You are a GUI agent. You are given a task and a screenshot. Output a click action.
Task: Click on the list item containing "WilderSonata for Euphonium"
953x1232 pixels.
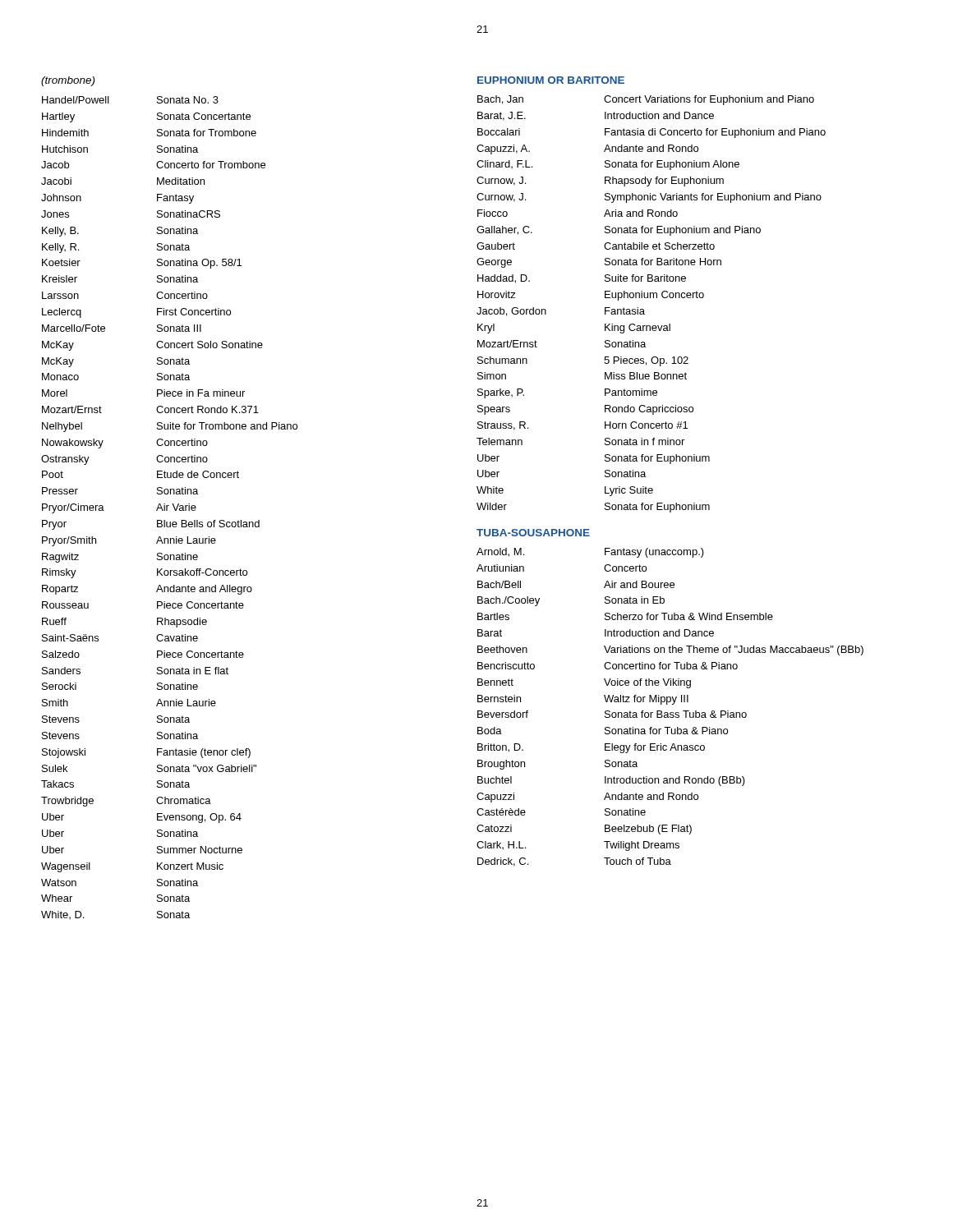[x=715, y=507]
